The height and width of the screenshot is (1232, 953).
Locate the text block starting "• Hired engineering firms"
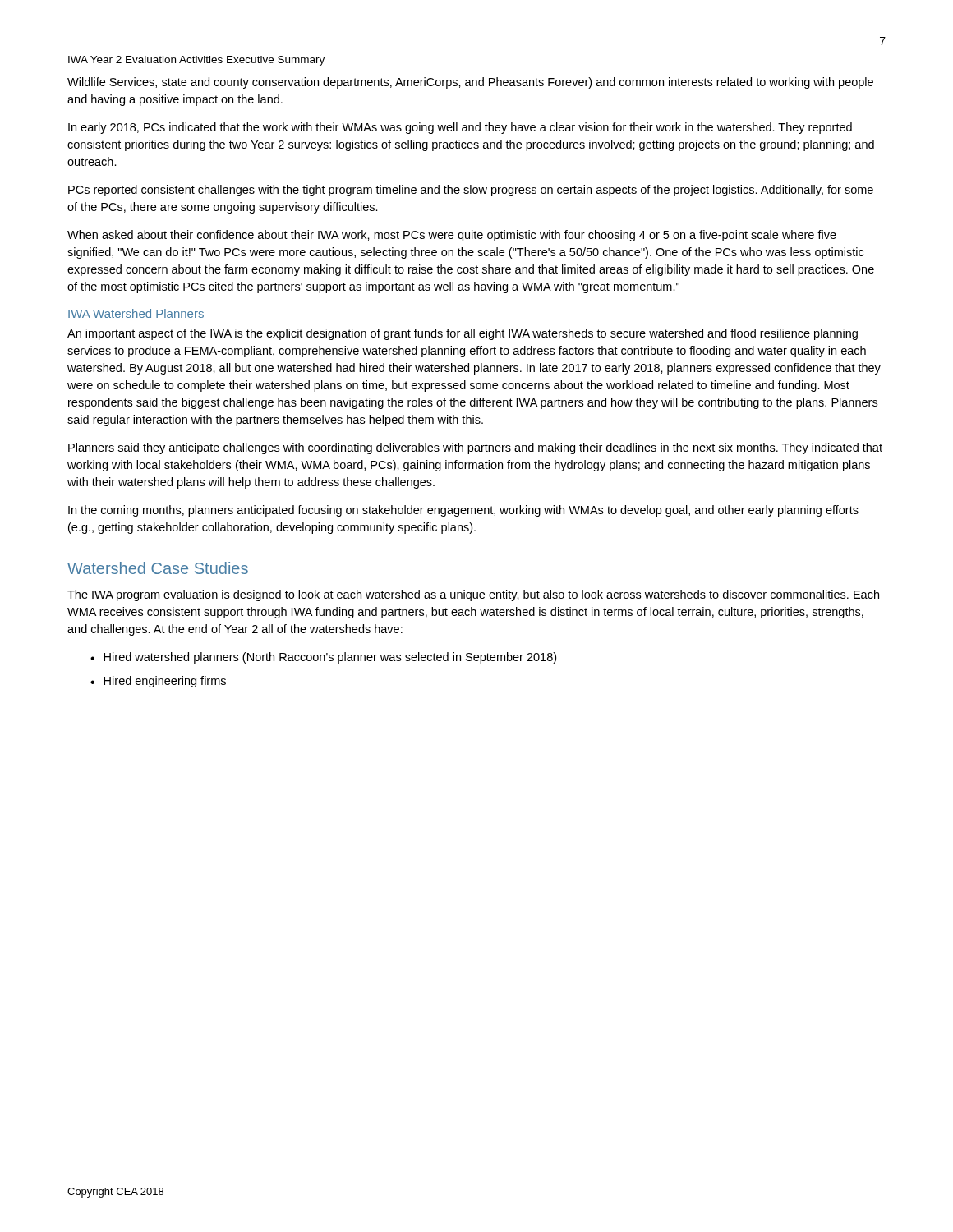(158, 682)
